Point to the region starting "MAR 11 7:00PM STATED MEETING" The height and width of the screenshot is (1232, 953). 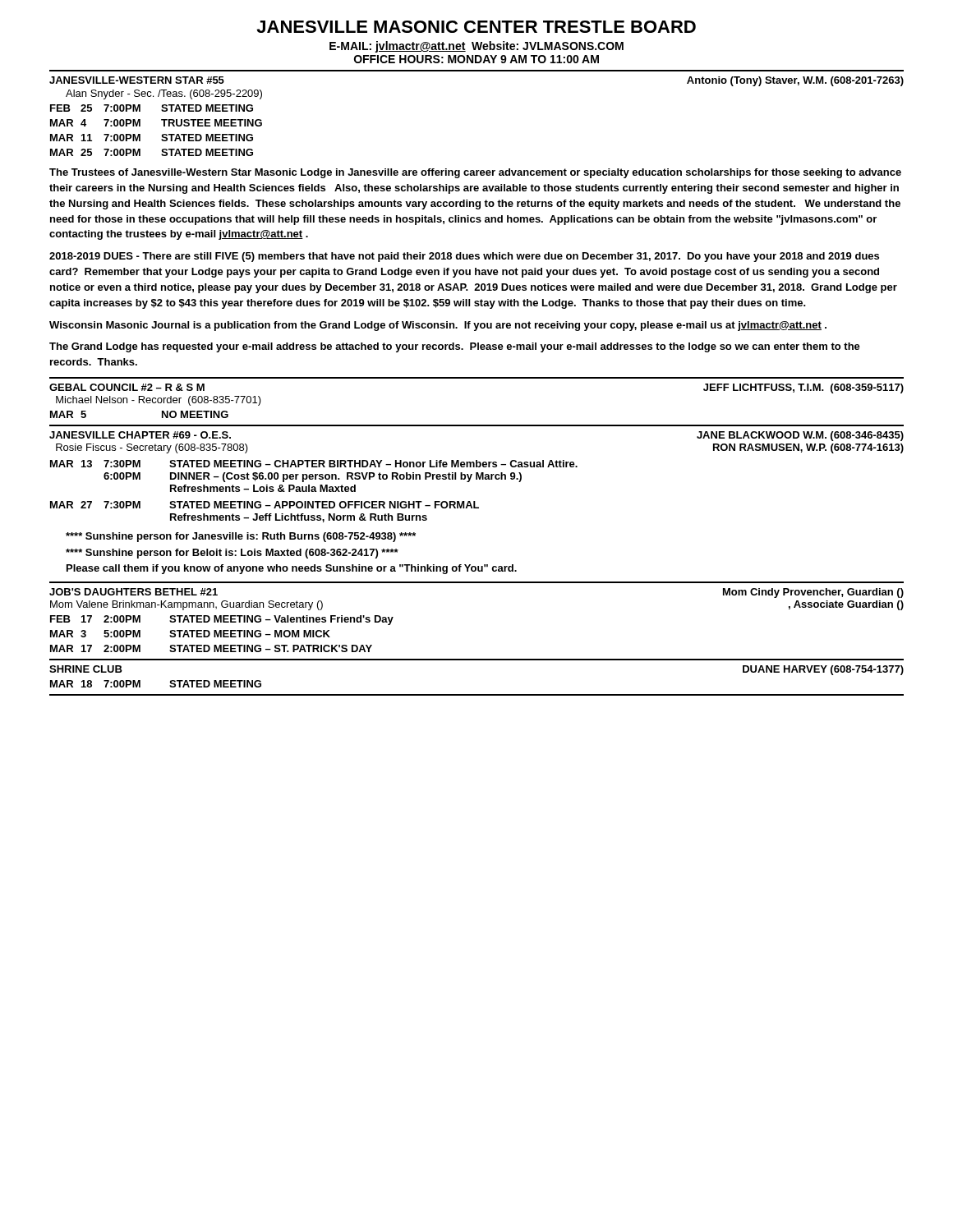click(152, 138)
